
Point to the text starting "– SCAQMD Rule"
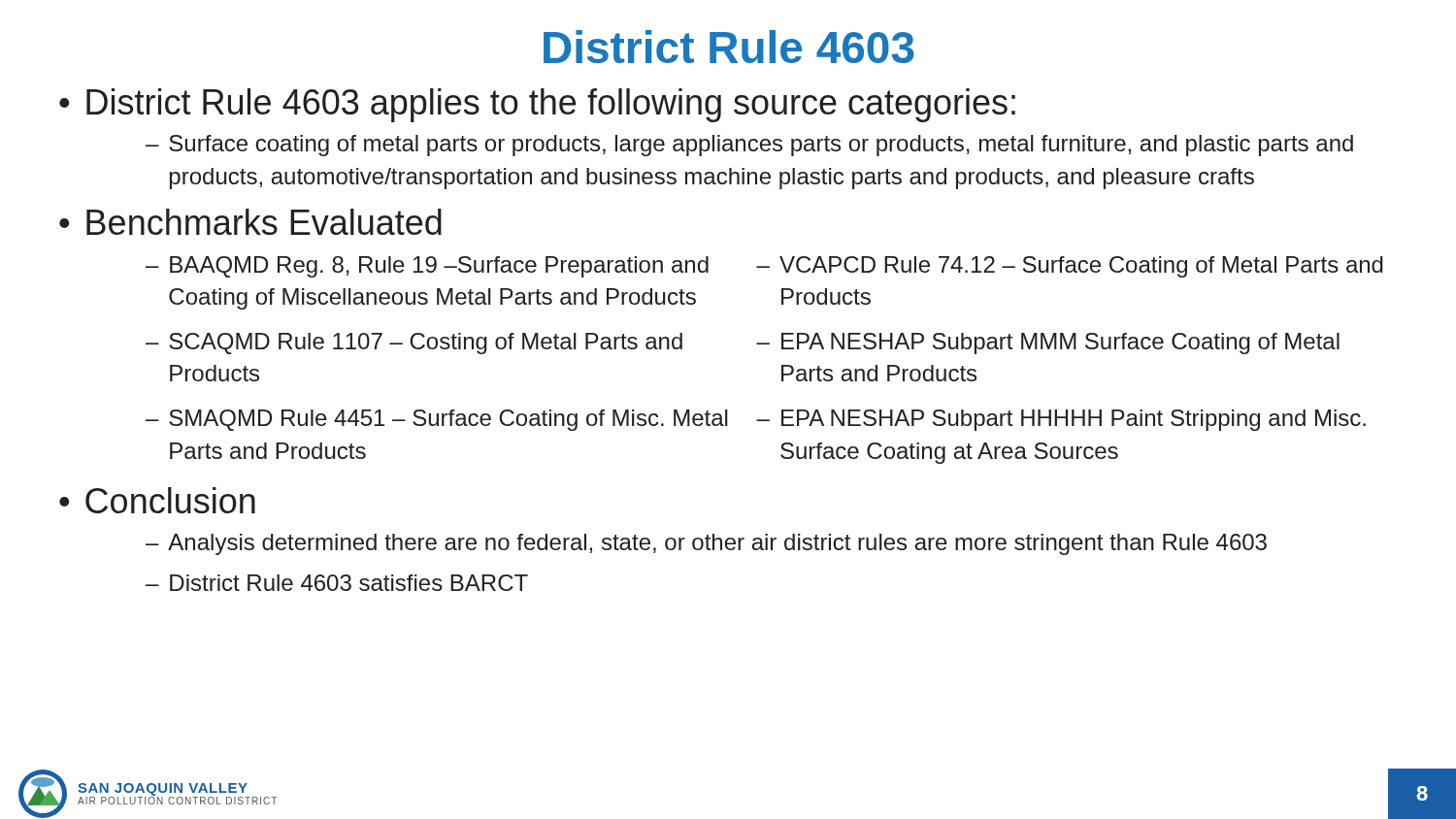[x=441, y=357]
